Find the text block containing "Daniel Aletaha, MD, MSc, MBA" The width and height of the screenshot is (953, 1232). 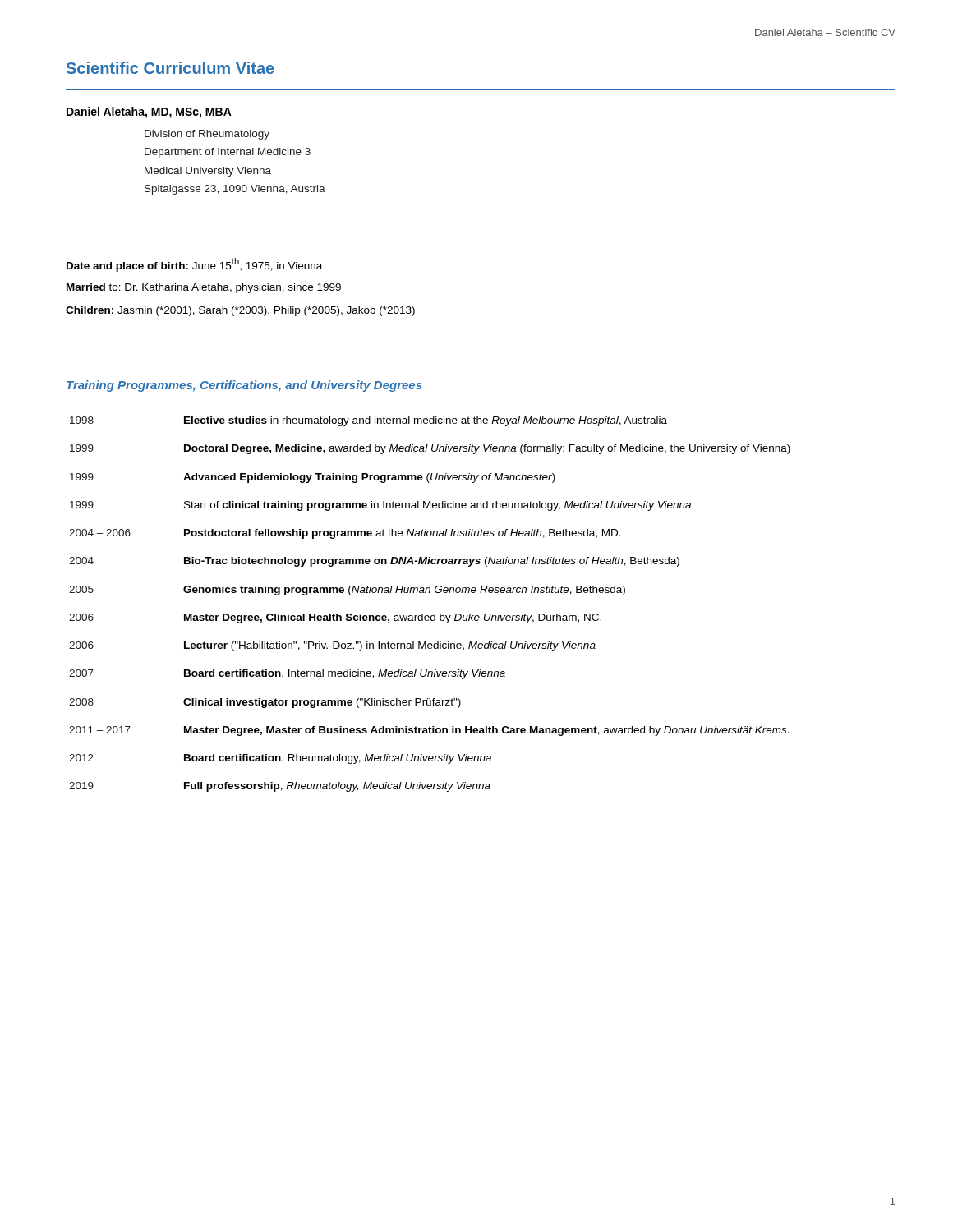(195, 152)
